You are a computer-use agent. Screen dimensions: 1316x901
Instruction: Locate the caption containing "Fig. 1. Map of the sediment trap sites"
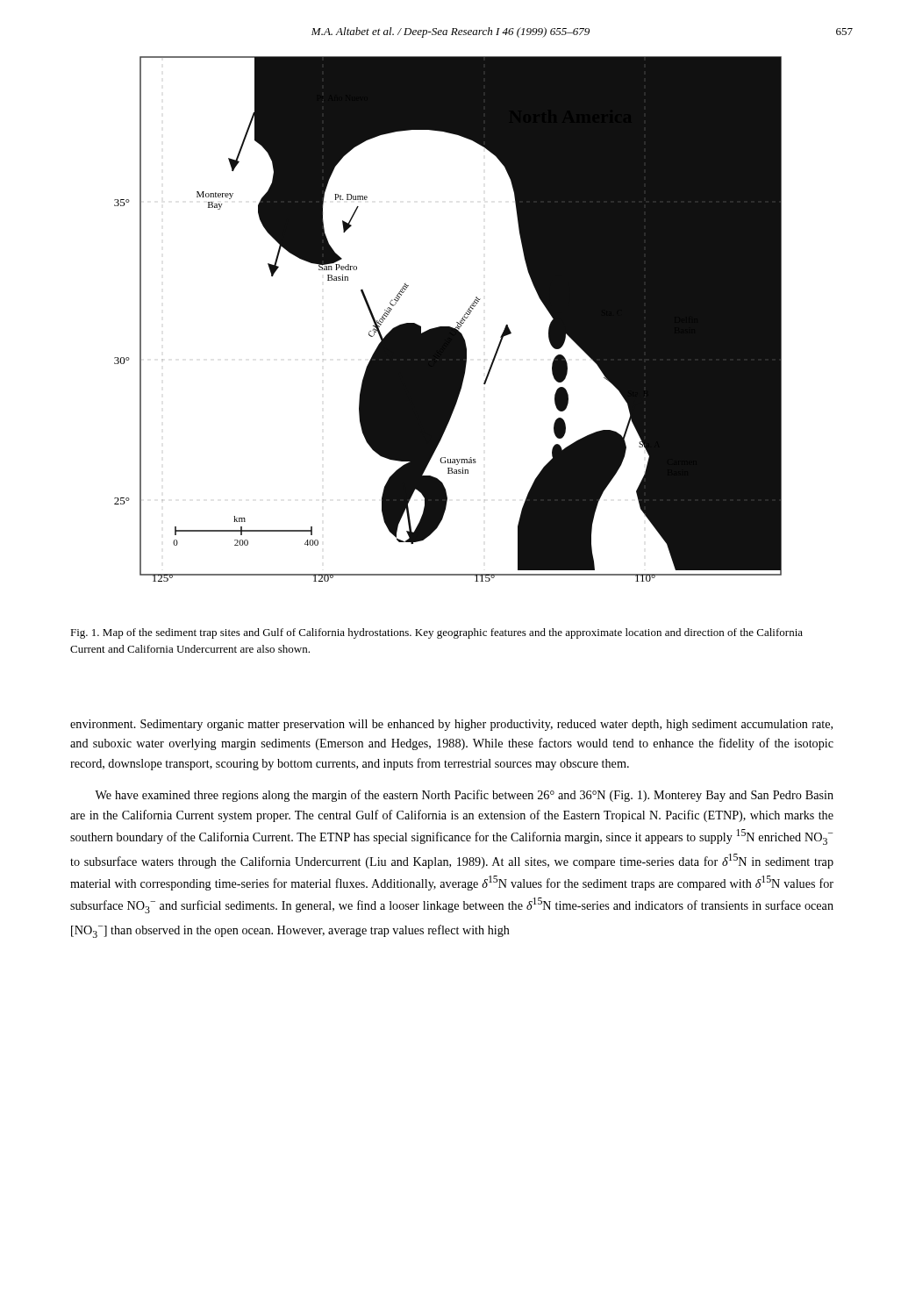(436, 640)
